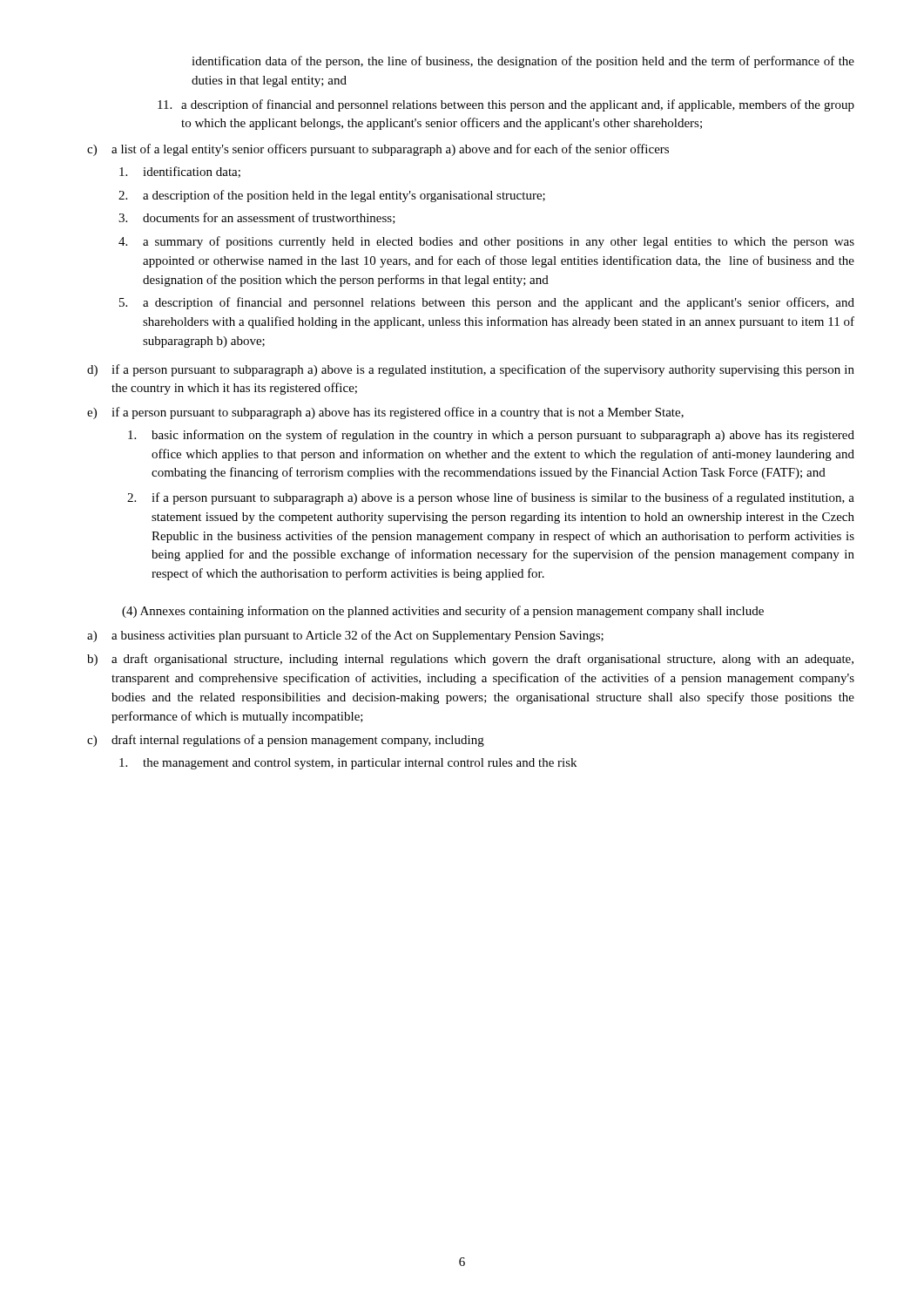Locate the list item that says "c) a list of a"
The height and width of the screenshot is (1307, 924).
(471, 248)
